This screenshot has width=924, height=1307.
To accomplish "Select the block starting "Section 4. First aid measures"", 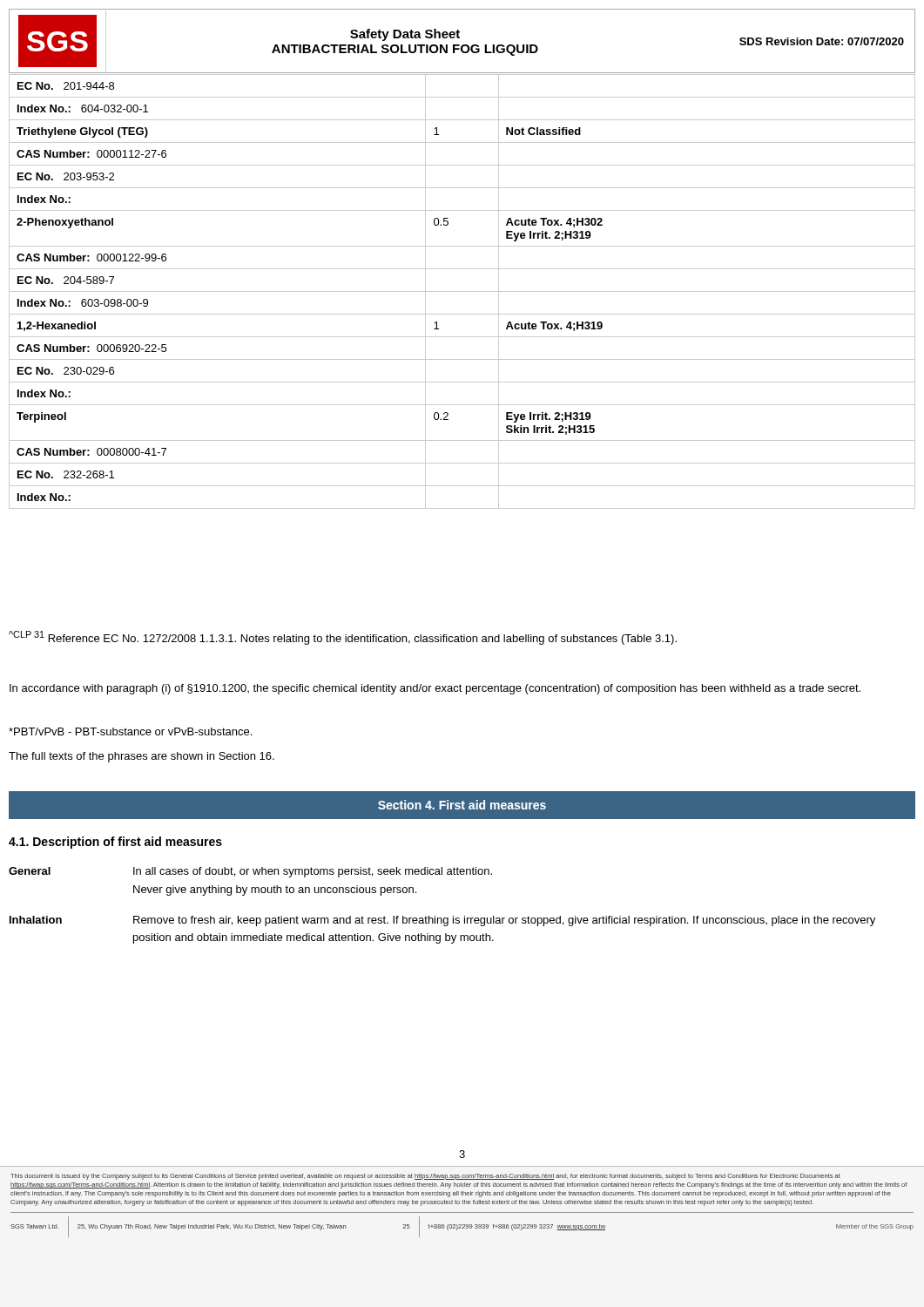I will pos(462,805).
